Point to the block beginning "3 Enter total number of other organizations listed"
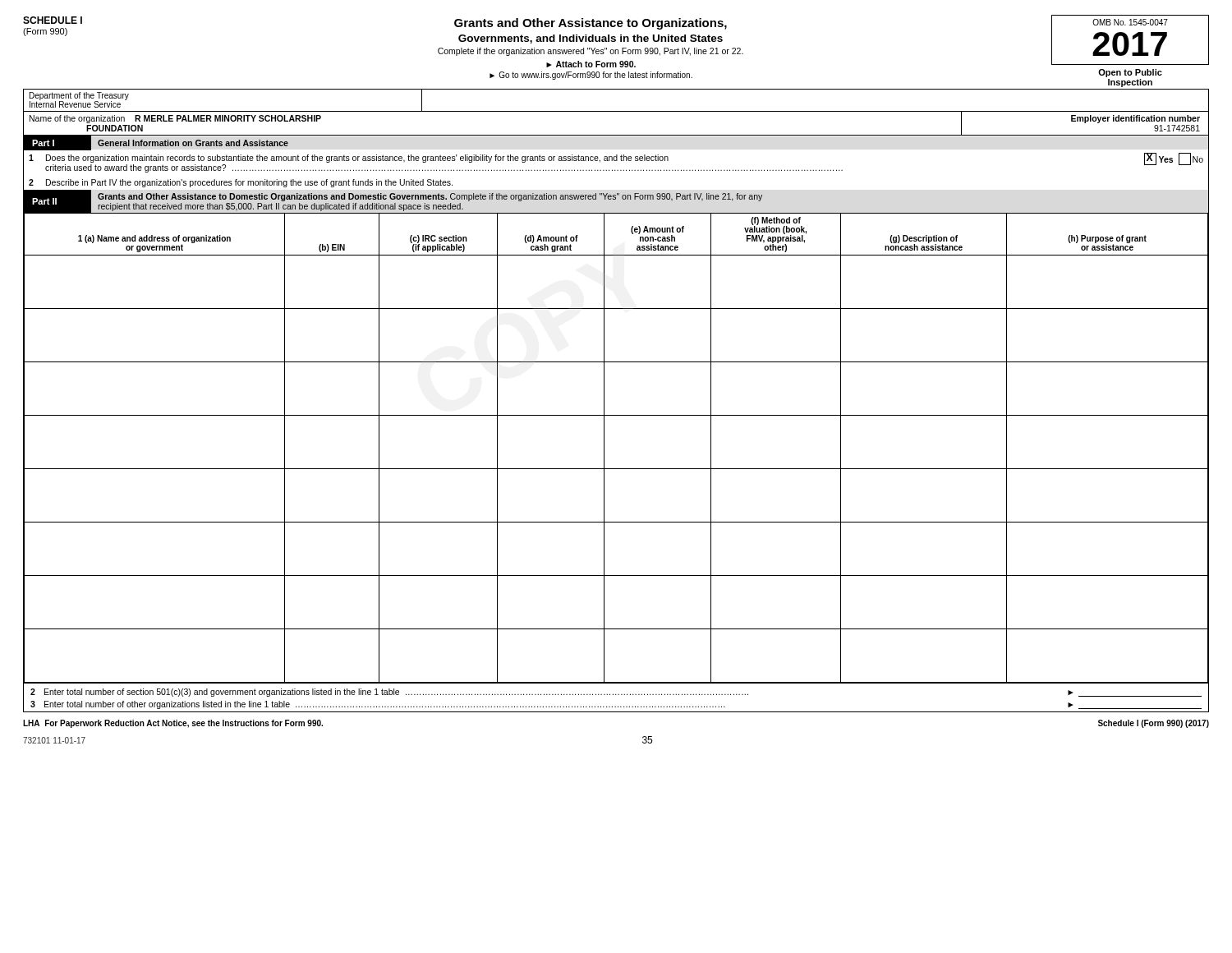 pyautogui.click(x=616, y=704)
